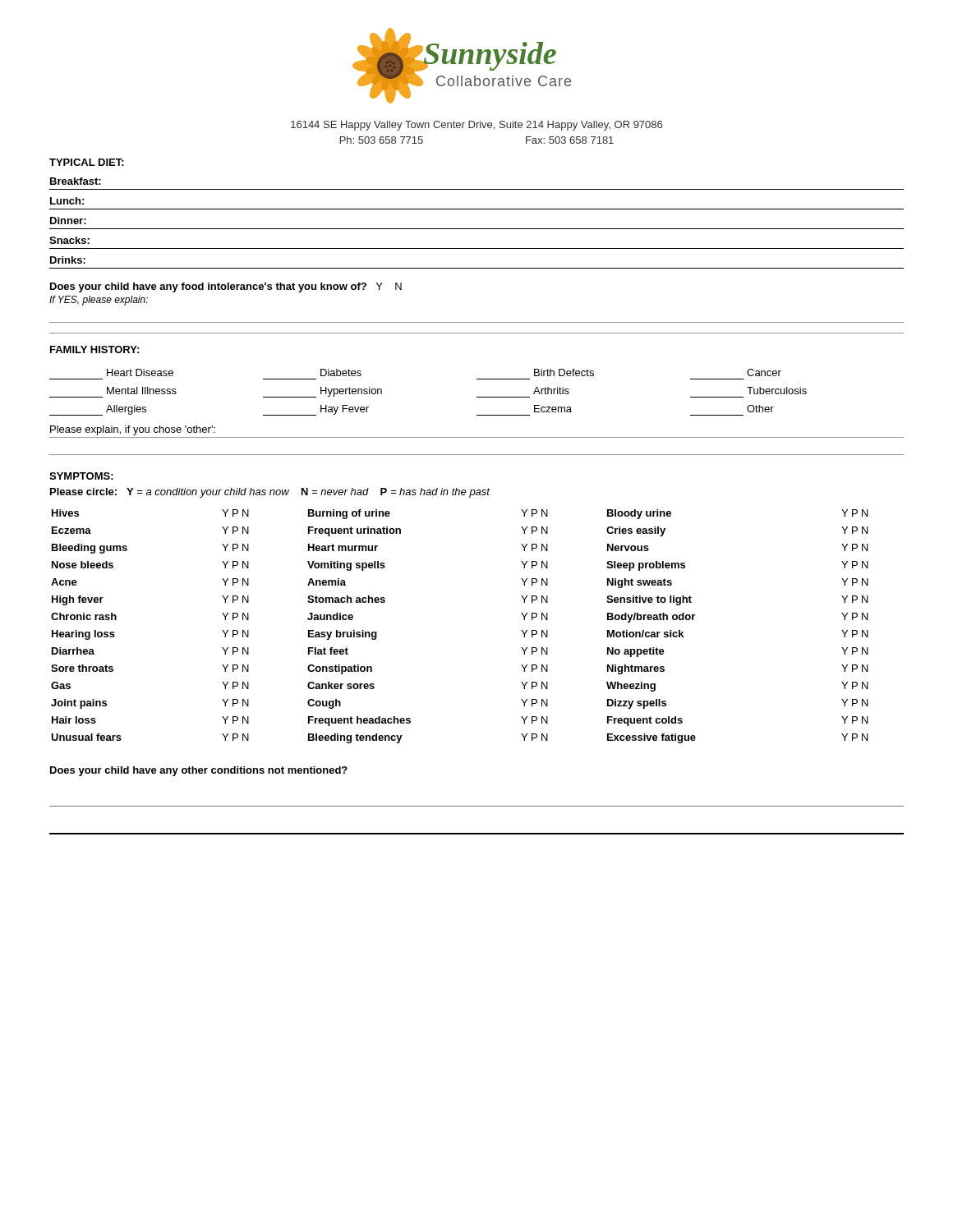Select the text block that says "Ph: 503 658 7715 Fax: 503"
Screen dimensions: 1232x953
click(382, 139)
